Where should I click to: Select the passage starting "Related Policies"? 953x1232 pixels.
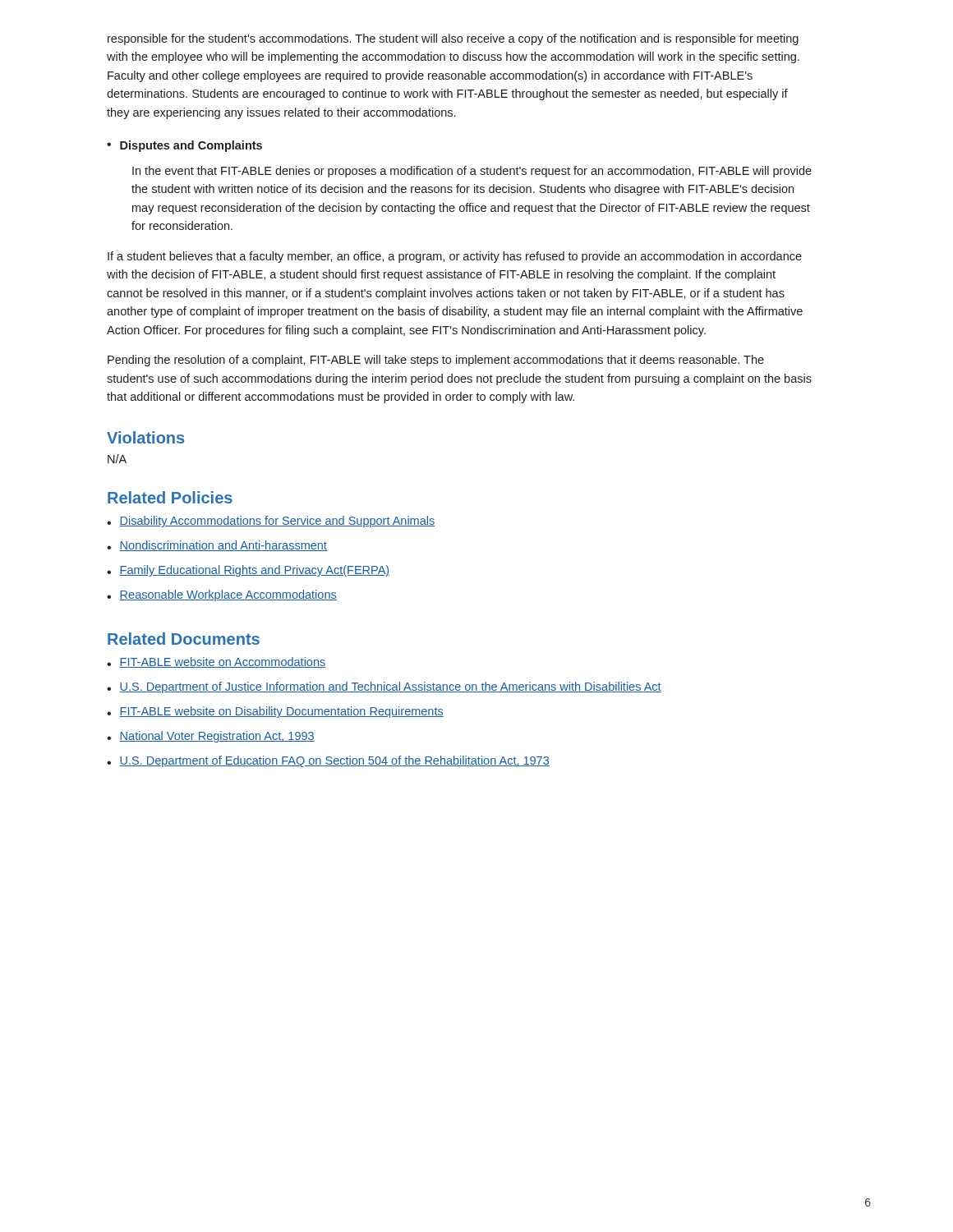(x=170, y=498)
